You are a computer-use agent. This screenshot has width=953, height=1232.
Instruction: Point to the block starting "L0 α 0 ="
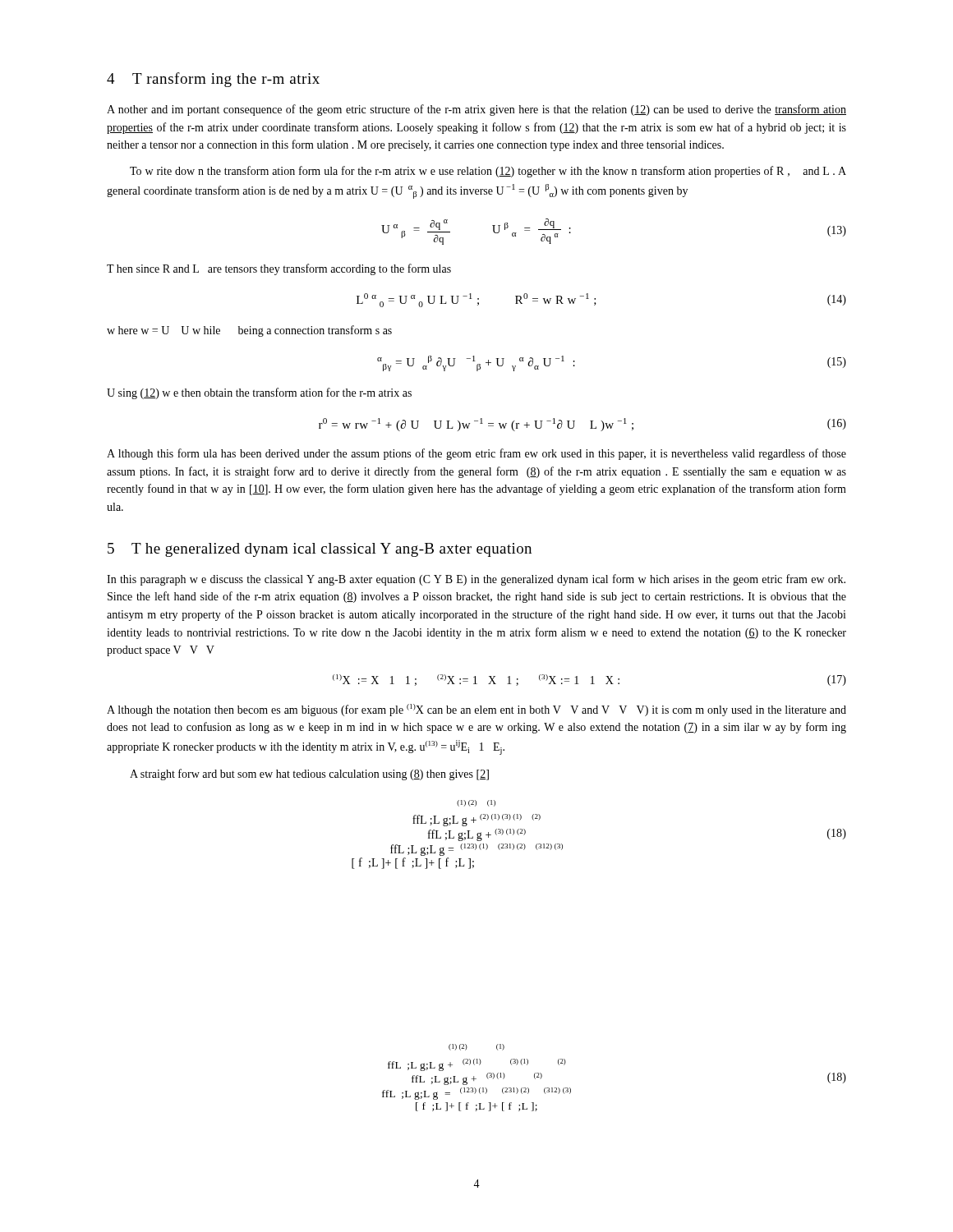click(601, 300)
